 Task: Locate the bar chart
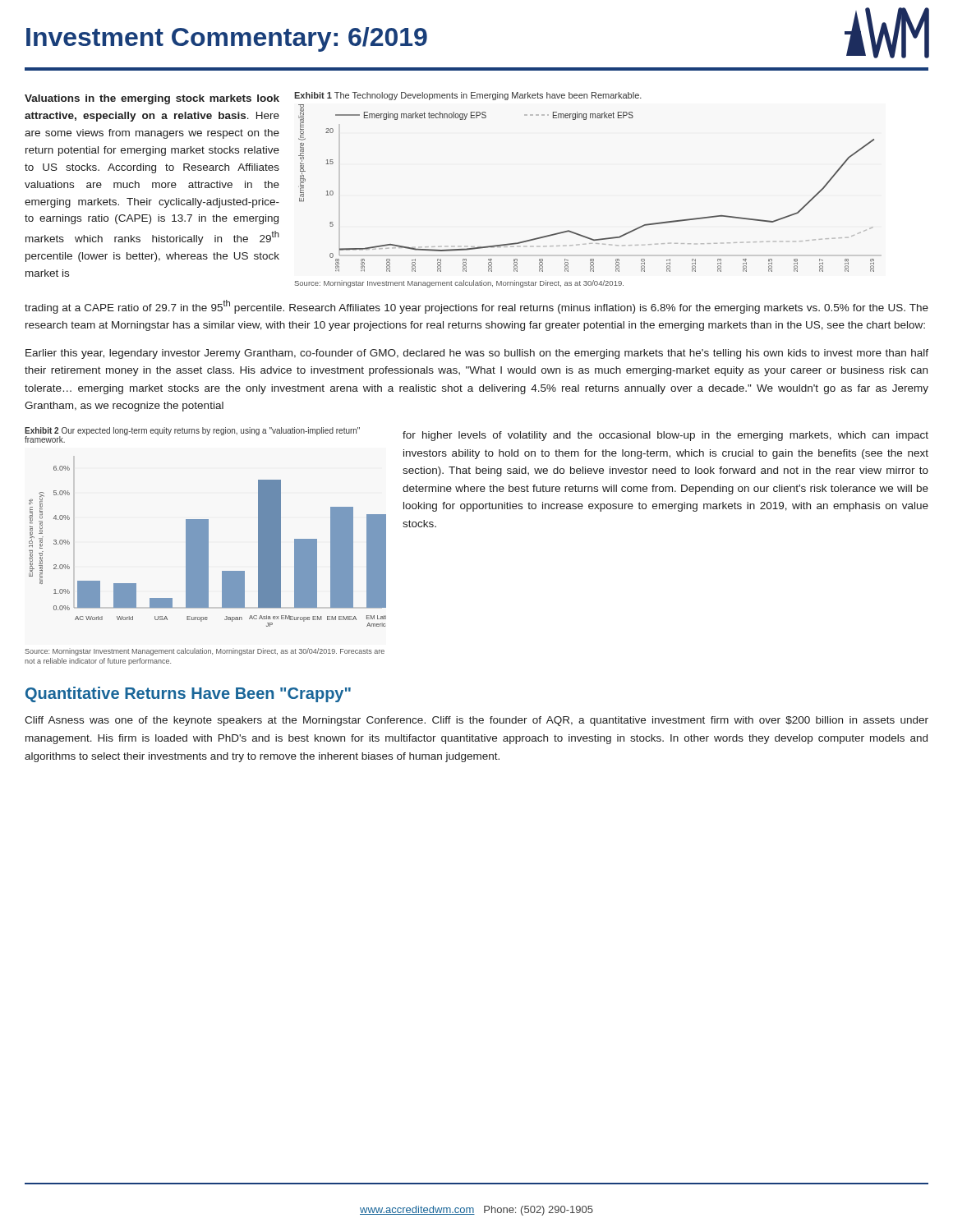[x=205, y=546]
